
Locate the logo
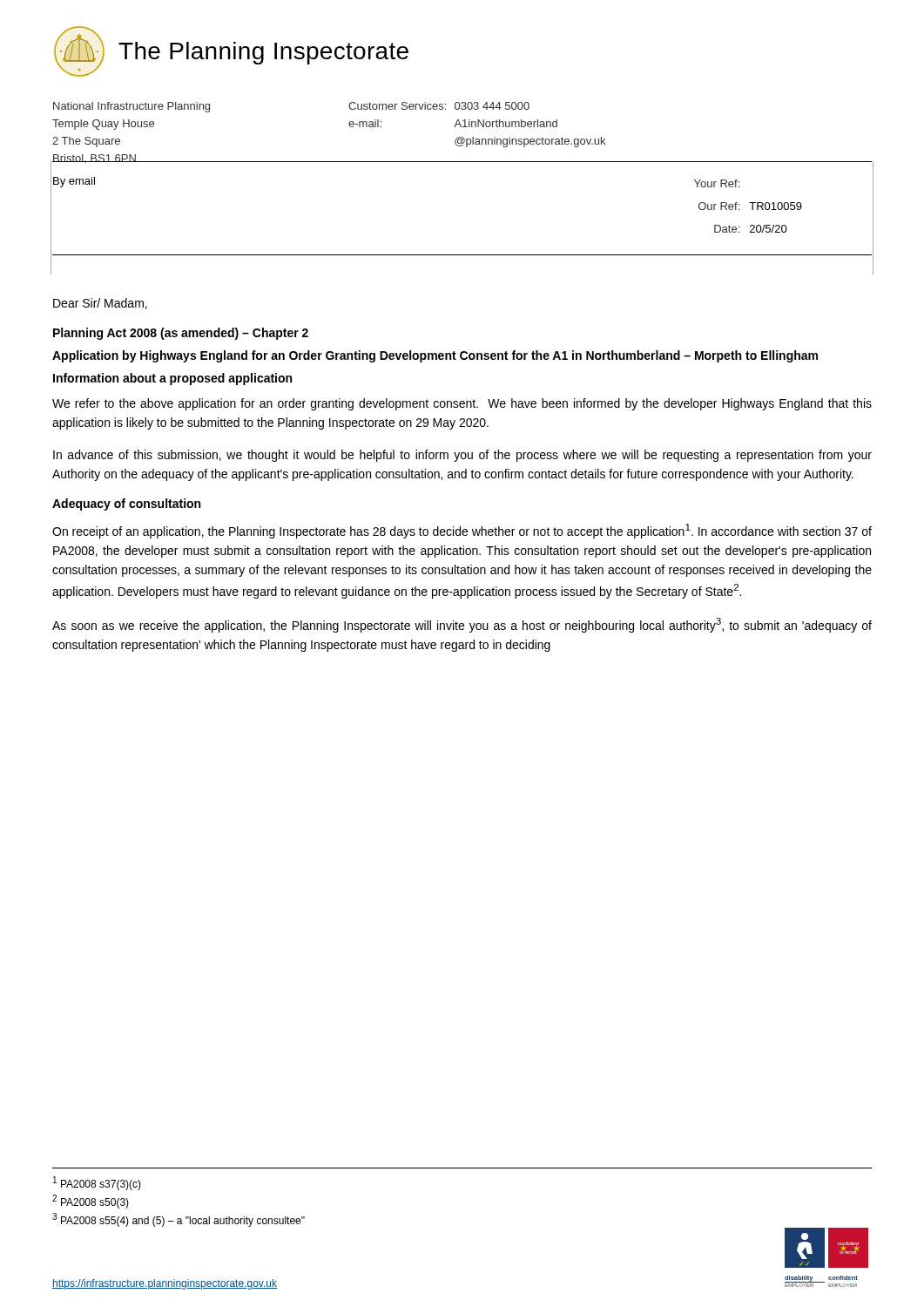pyautogui.click(x=828, y=1259)
